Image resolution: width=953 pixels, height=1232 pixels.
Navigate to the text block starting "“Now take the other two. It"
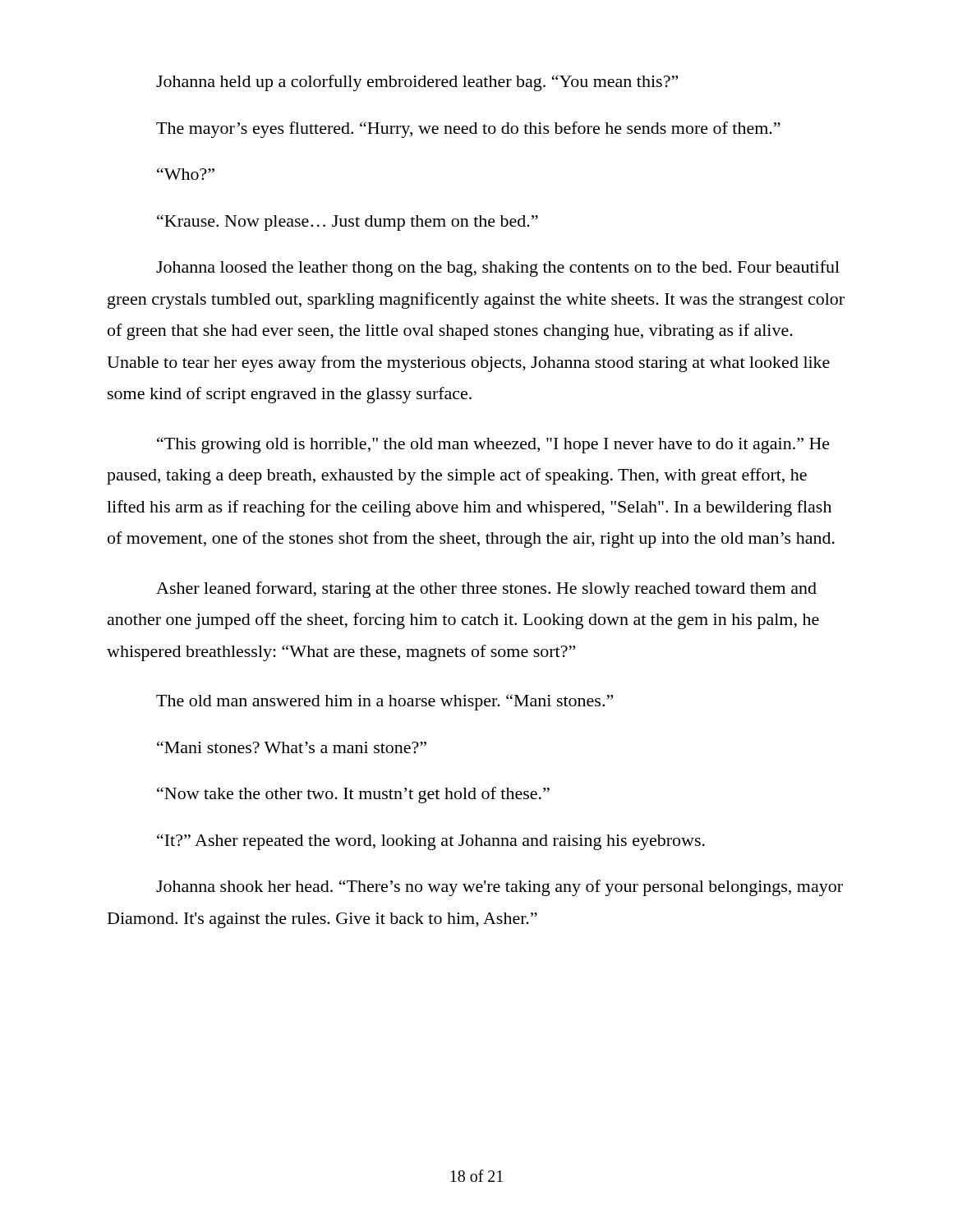353,793
